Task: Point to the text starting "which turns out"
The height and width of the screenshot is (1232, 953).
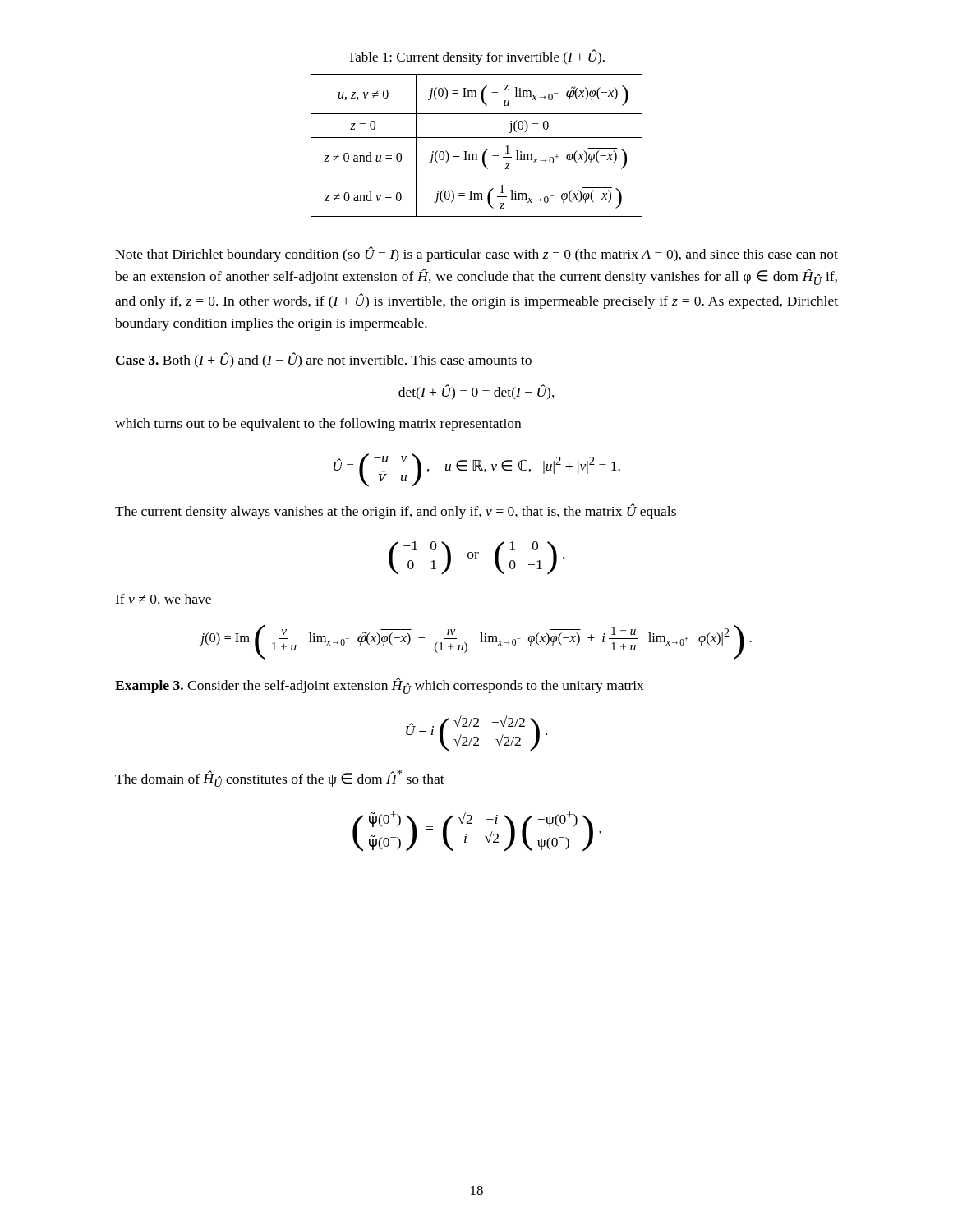Action: pos(318,423)
